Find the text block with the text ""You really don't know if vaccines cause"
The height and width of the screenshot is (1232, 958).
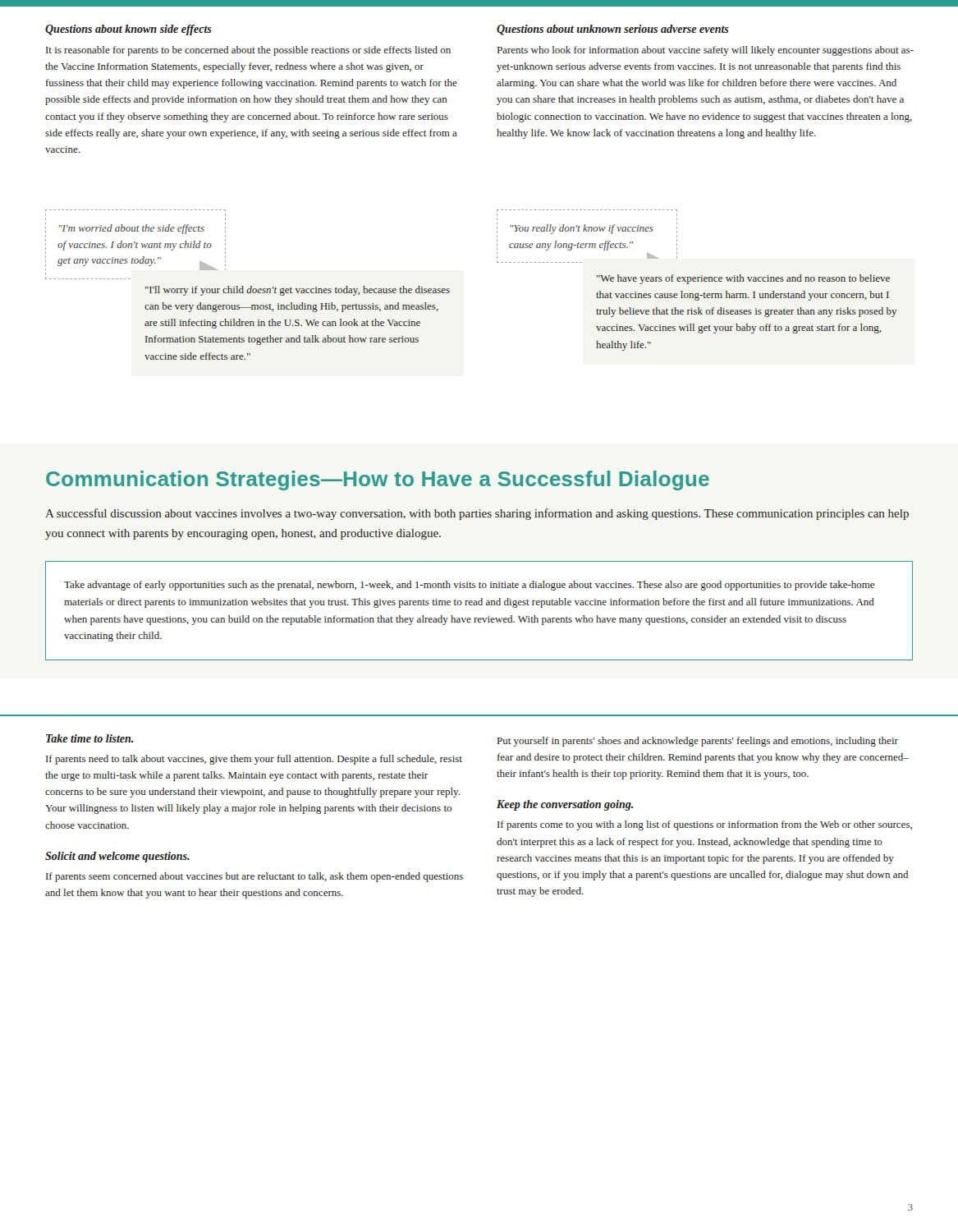coord(581,236)
